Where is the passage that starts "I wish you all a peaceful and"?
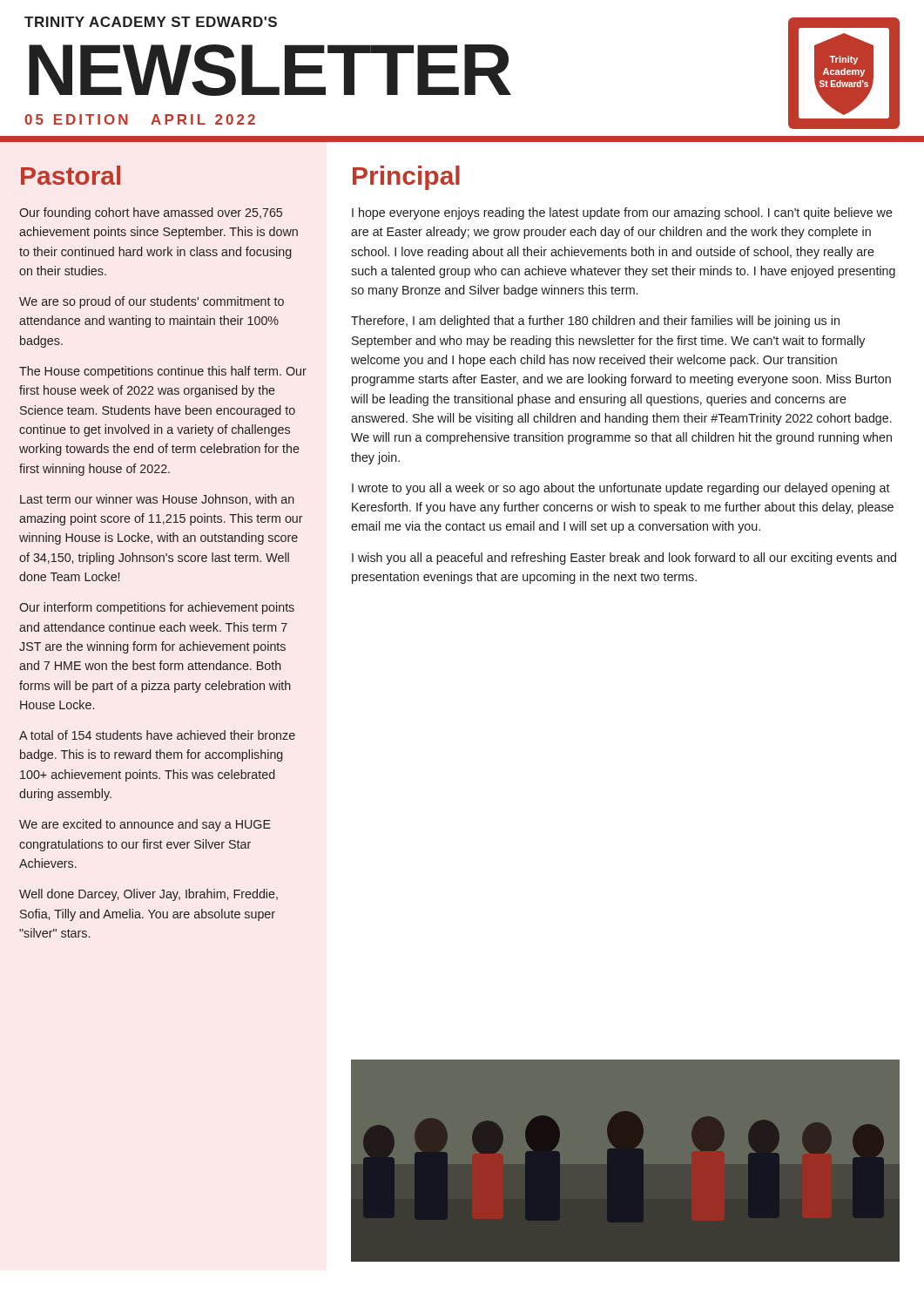Image resolution: width=924 pixels, height=1307 pixels. click(x=624, y=567)
